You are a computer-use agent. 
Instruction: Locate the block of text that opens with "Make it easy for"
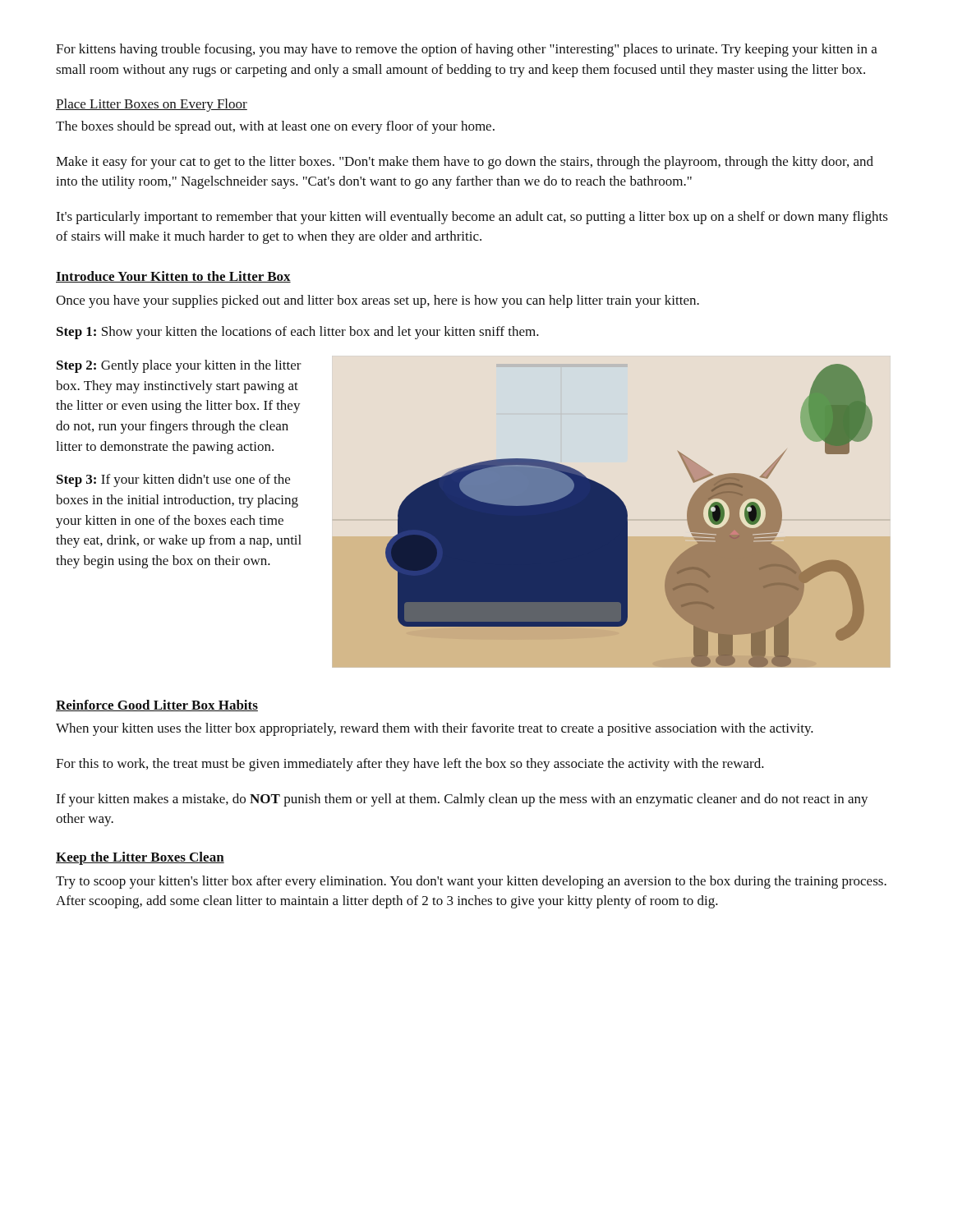[465, 171]
